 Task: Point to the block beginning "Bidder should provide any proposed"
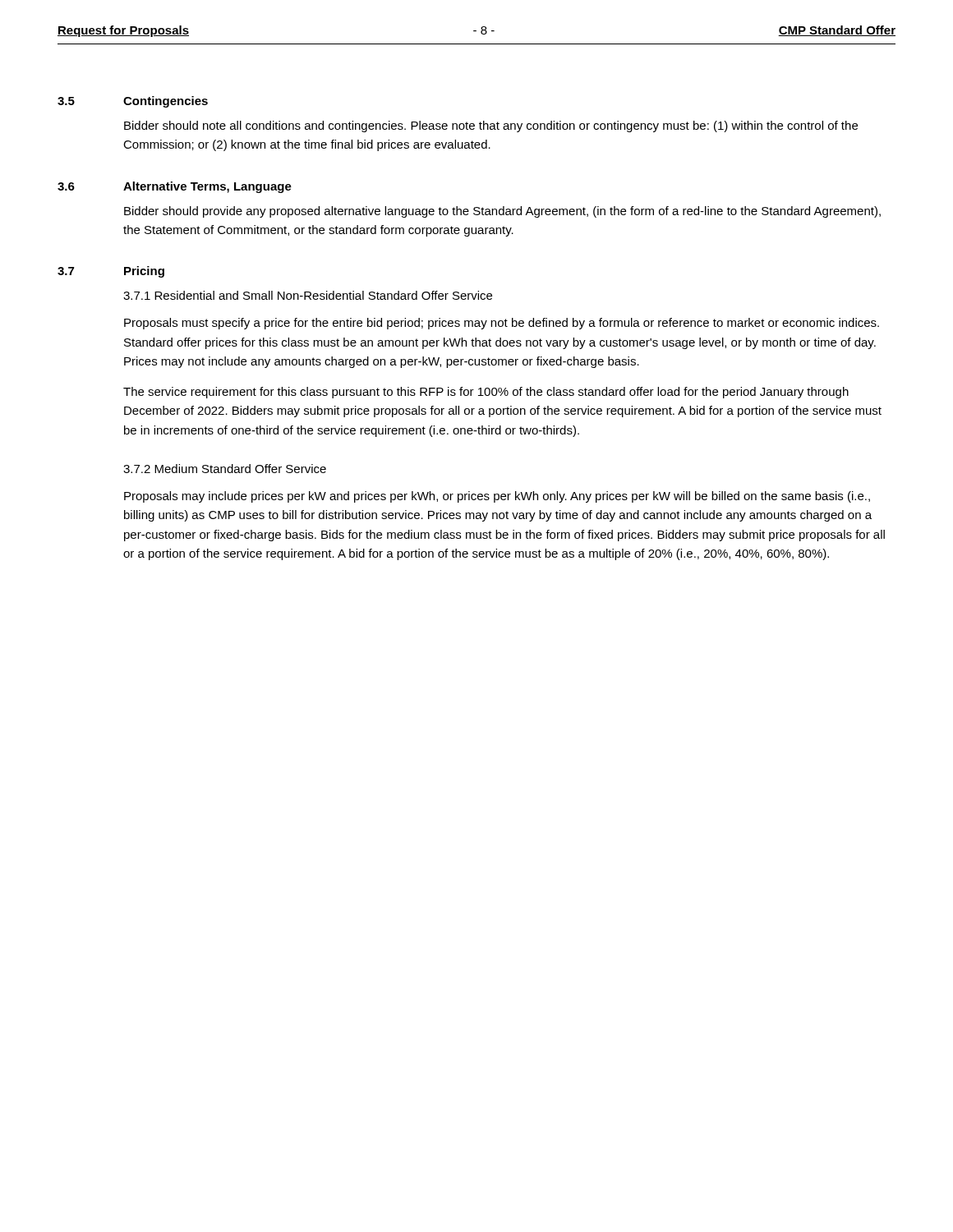502,220
